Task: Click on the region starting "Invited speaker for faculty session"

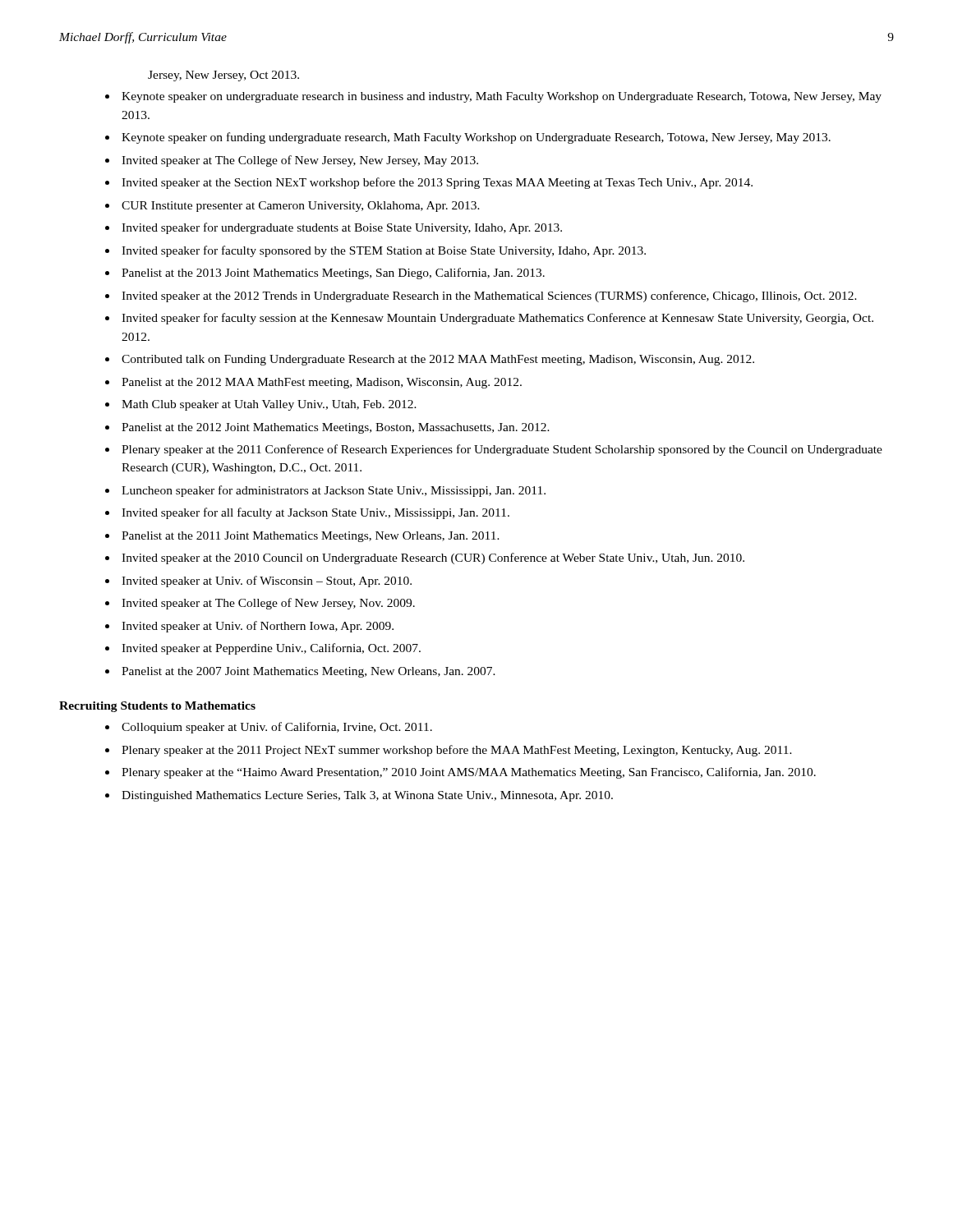Action: tap(506, 327)
